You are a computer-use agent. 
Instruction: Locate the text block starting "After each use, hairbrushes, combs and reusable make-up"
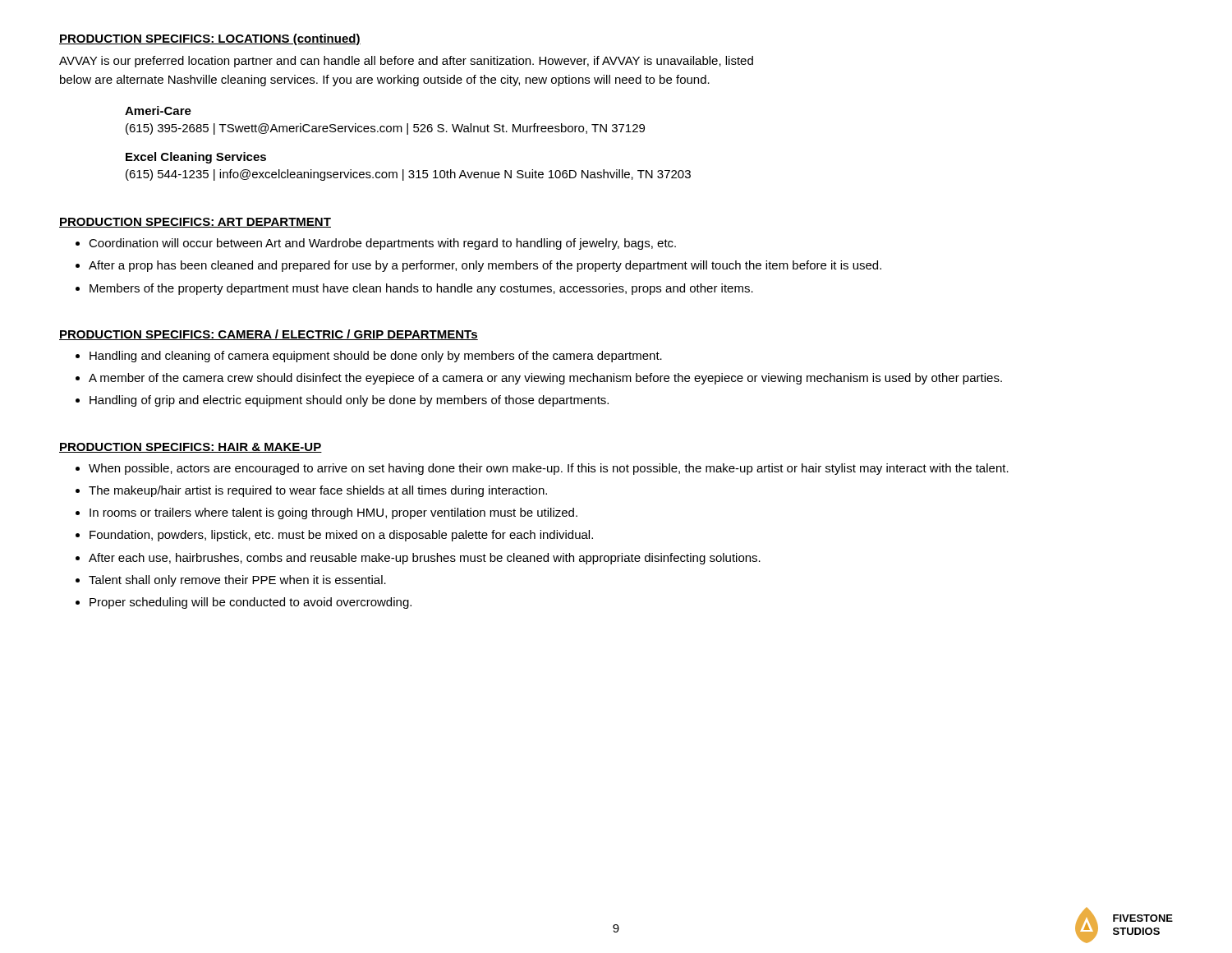pos(425,557)
